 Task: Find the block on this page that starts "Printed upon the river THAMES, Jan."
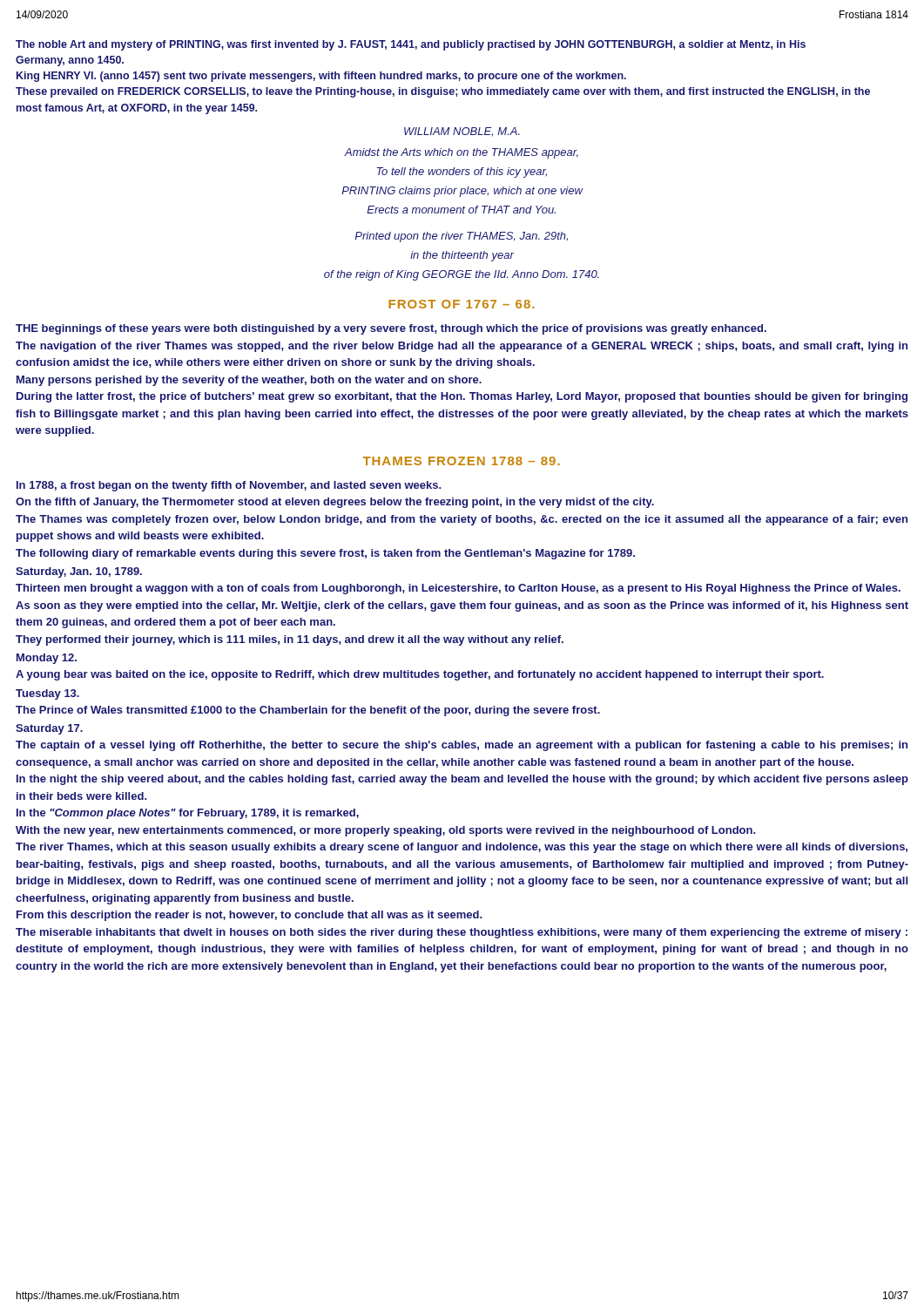tap(462, 255)
